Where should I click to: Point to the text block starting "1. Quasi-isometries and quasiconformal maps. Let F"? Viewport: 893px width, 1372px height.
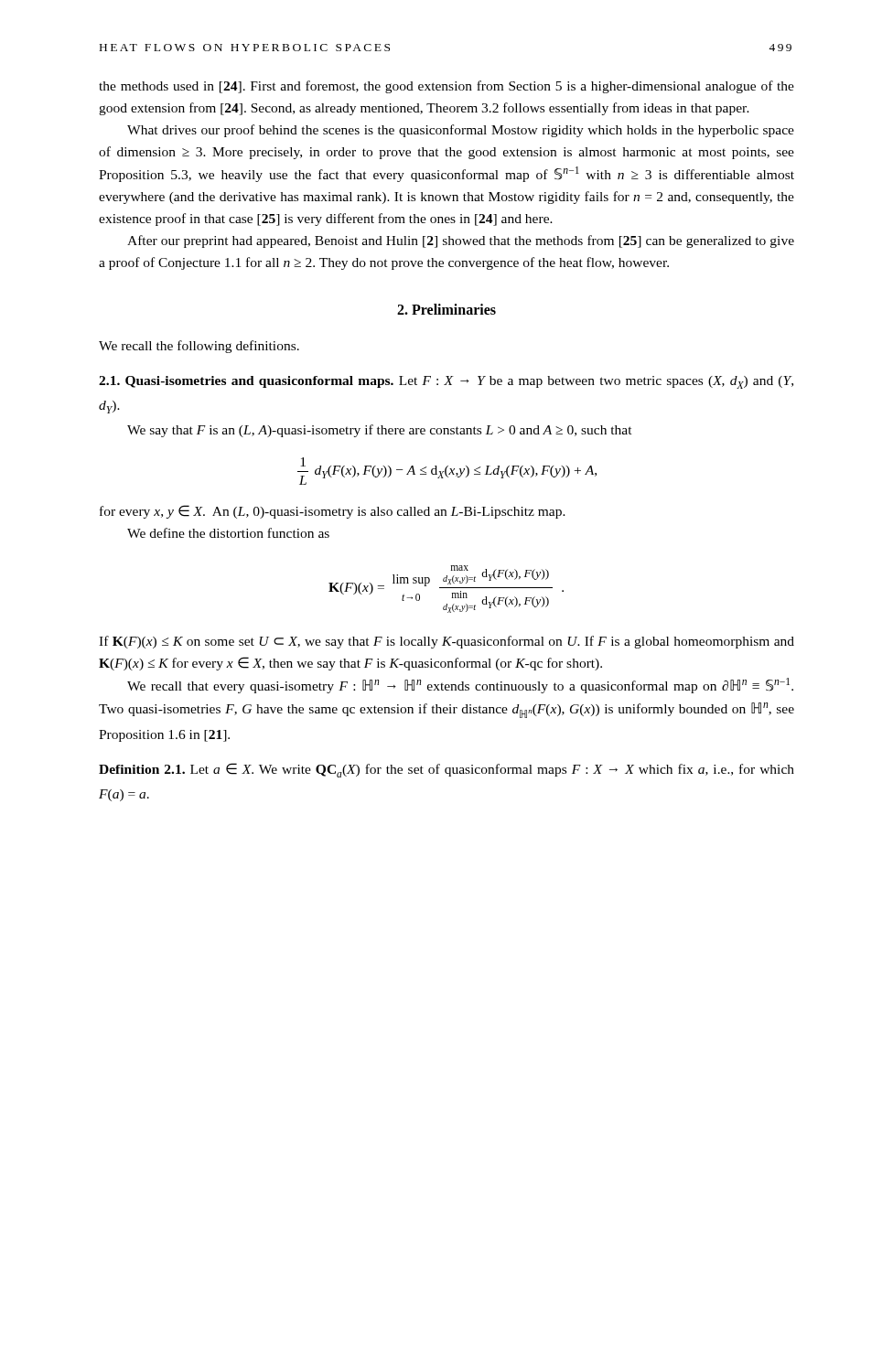coord(446,382)
